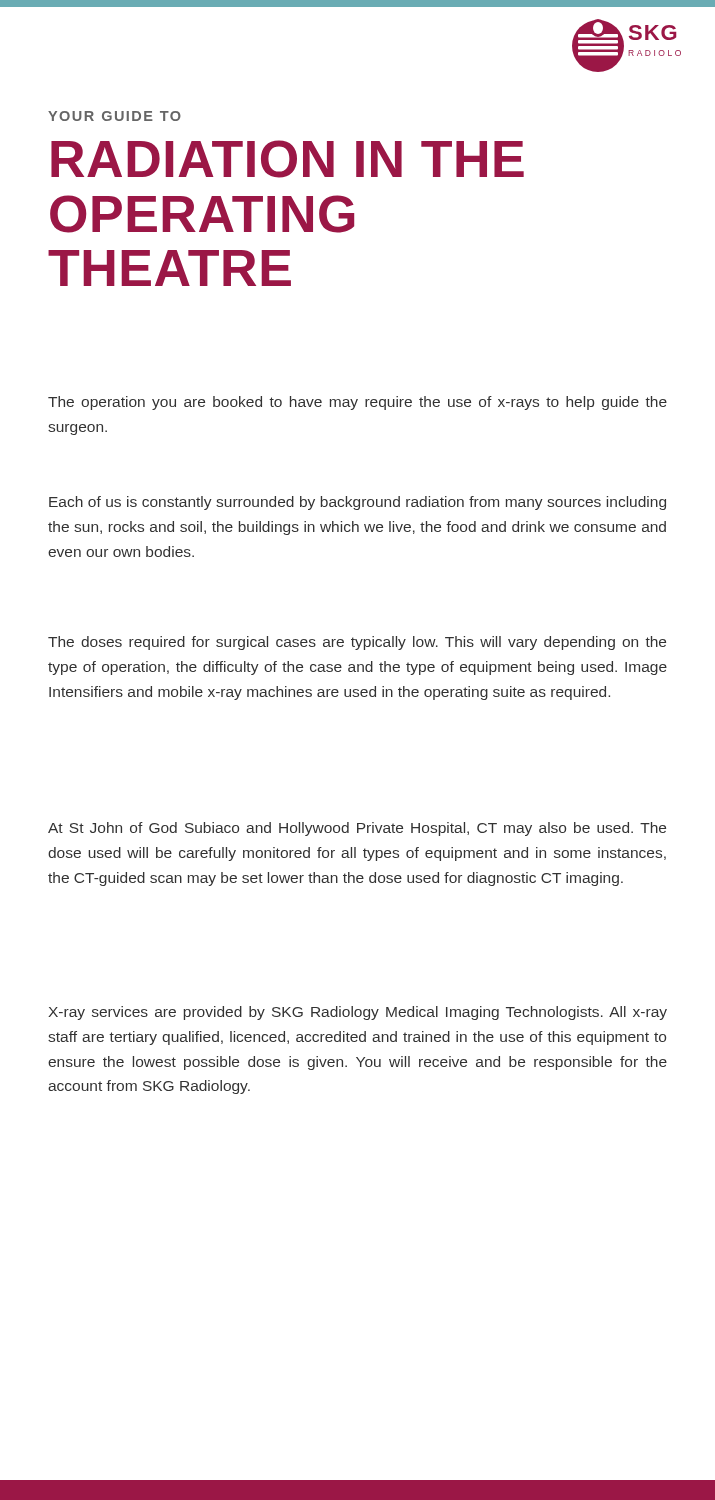Where is the passage that starts "The operation you are"?

click(x=358, y=414)
